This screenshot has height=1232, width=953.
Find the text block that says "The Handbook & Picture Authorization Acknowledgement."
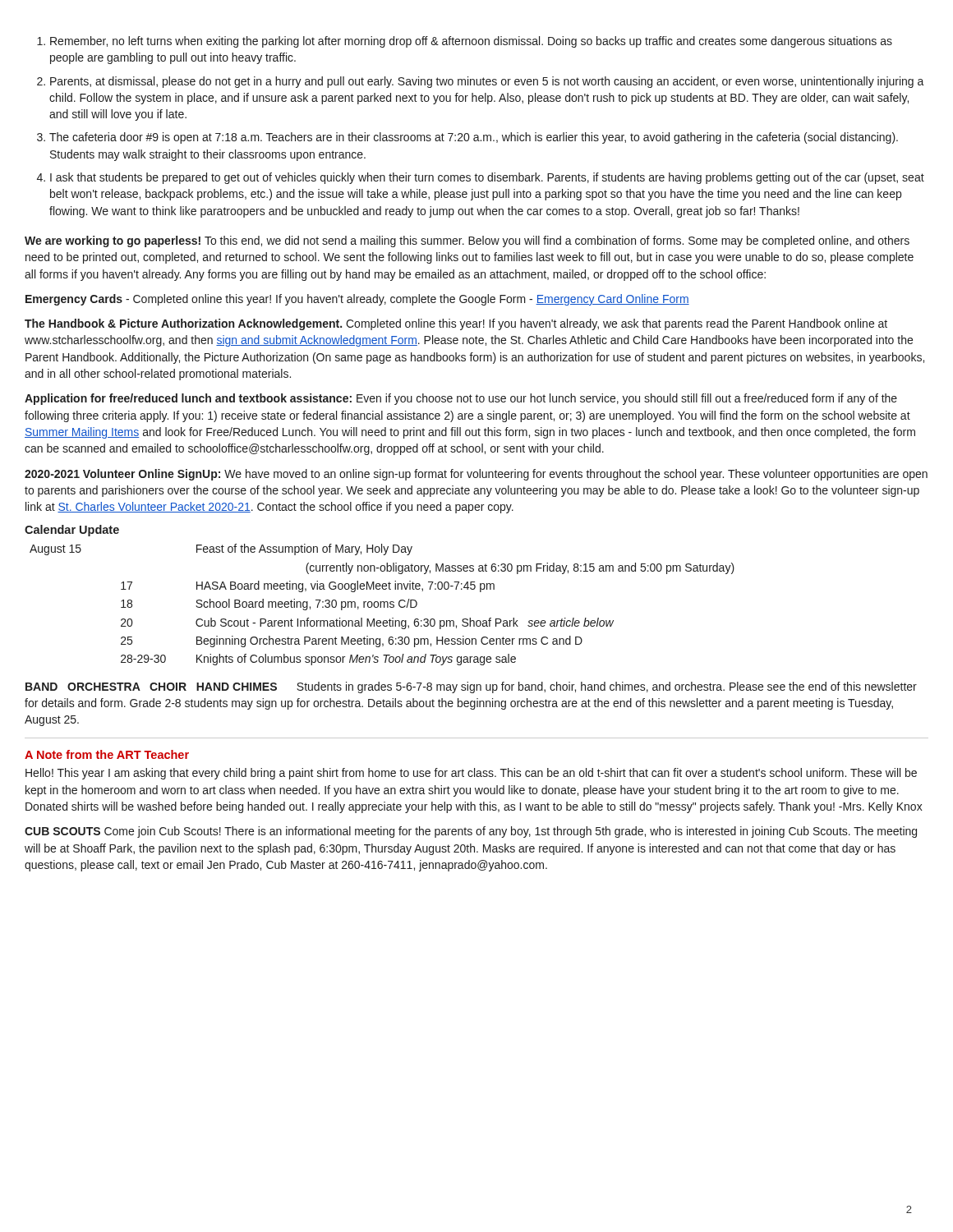[x=476, y=349]
